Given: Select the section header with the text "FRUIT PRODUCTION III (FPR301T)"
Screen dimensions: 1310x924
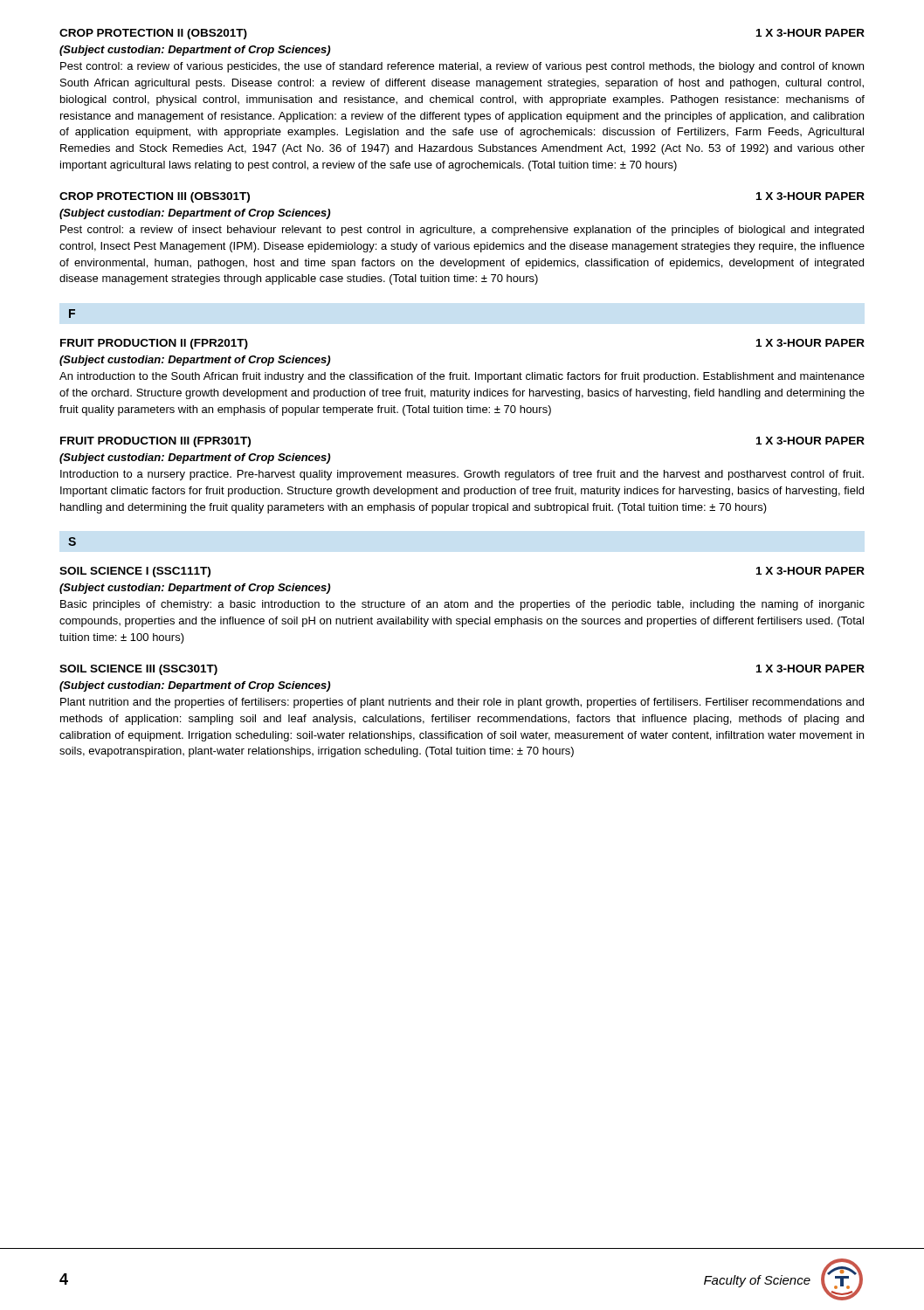Looking at the screenshot, I should click(x=157, y=441).
